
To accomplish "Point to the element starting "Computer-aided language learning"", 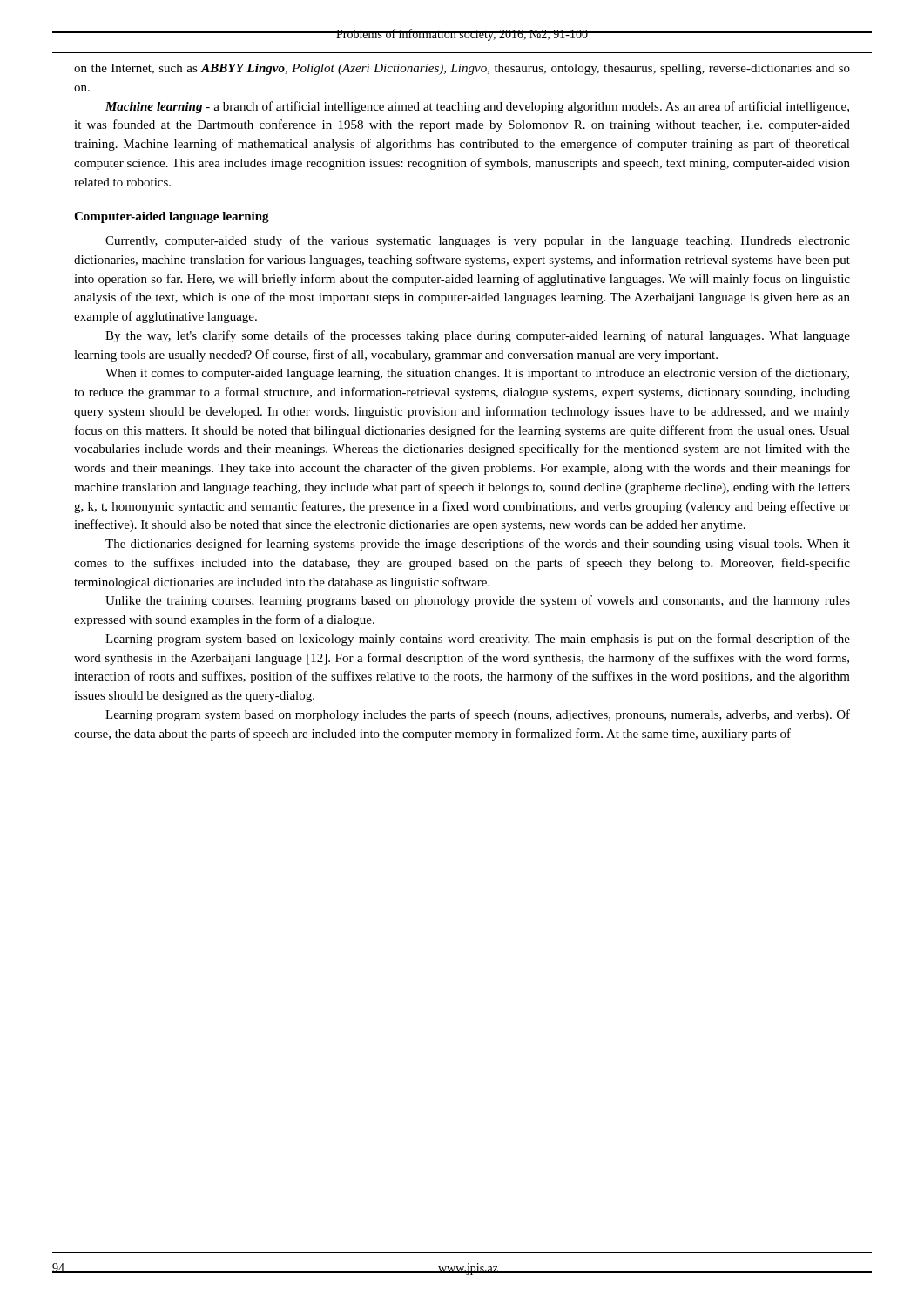I will click(x=171, y=216).
